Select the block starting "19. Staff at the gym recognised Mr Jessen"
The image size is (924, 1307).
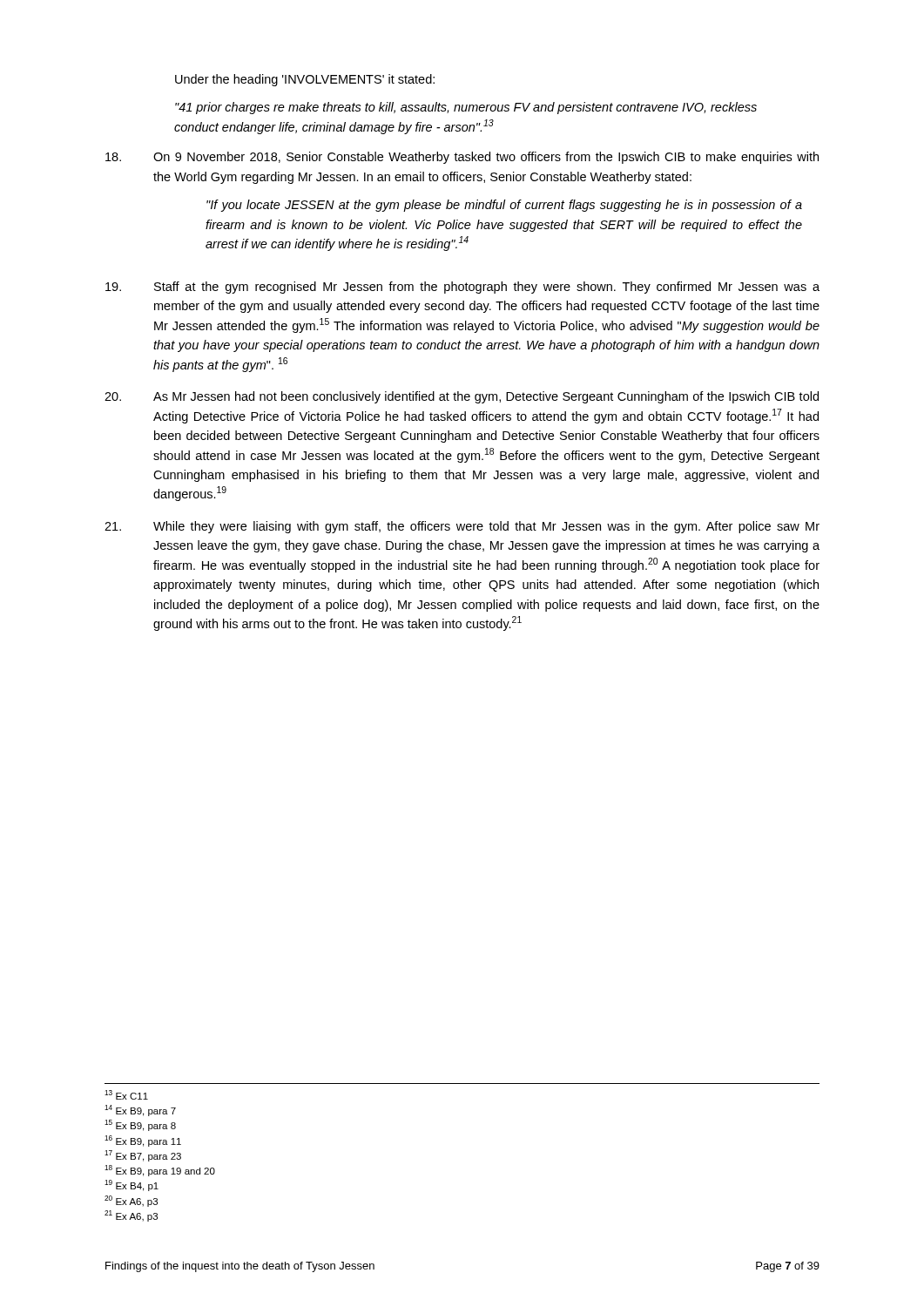(462, 326)
